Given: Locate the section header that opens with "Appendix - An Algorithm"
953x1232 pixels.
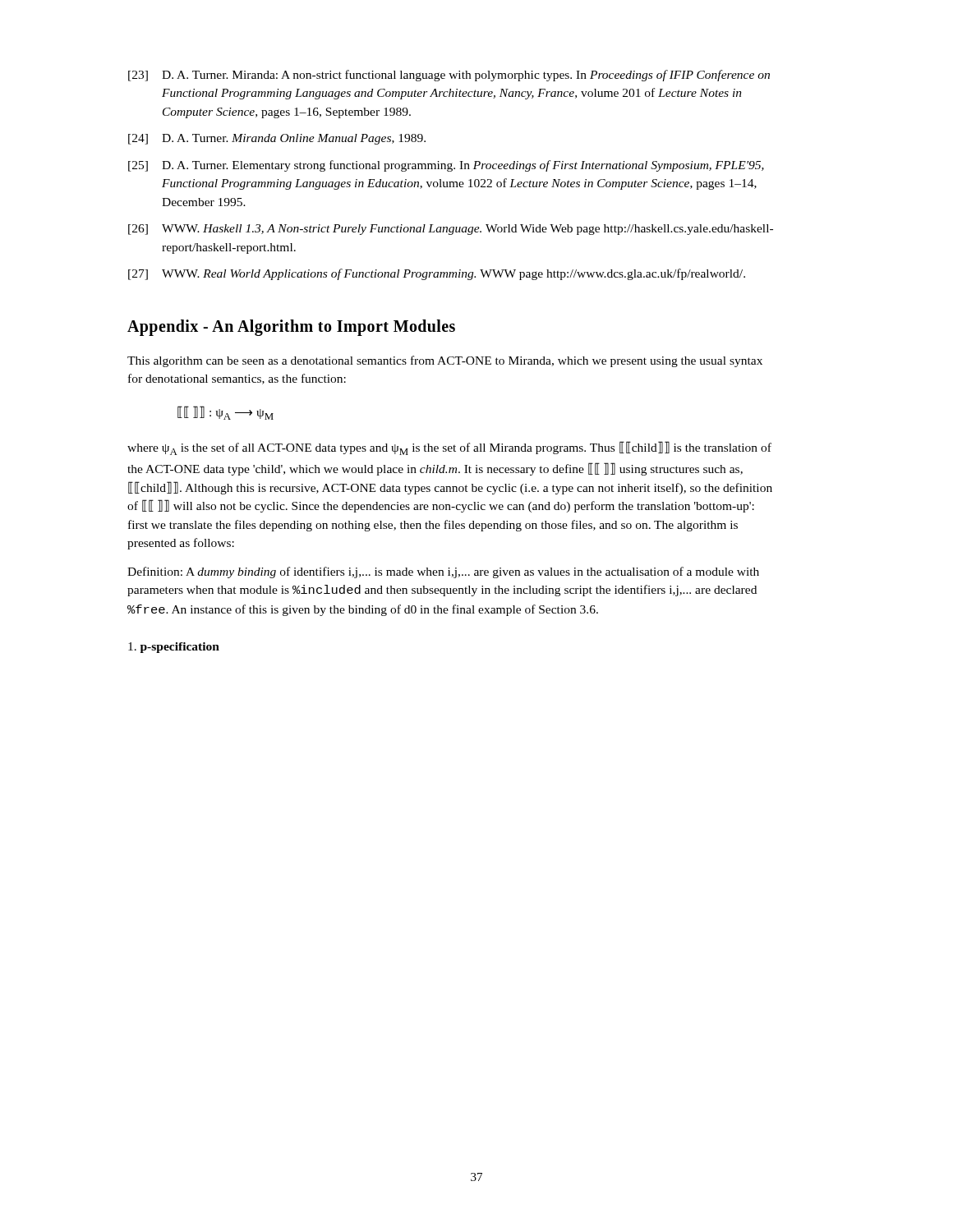Looking at the screenshot, I should [x=292, y=326].
